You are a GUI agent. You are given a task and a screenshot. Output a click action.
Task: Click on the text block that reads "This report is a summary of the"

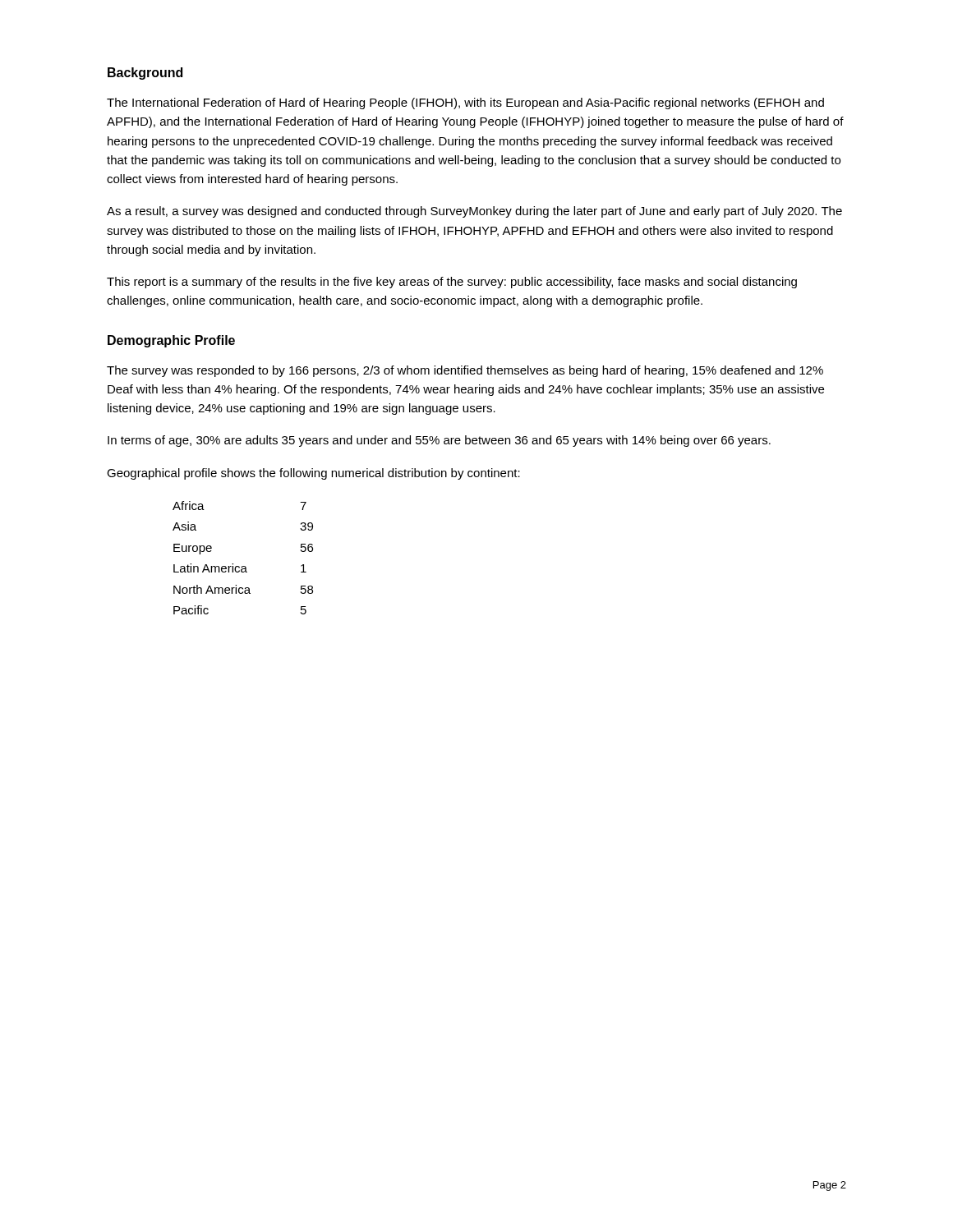pos(476,291)
